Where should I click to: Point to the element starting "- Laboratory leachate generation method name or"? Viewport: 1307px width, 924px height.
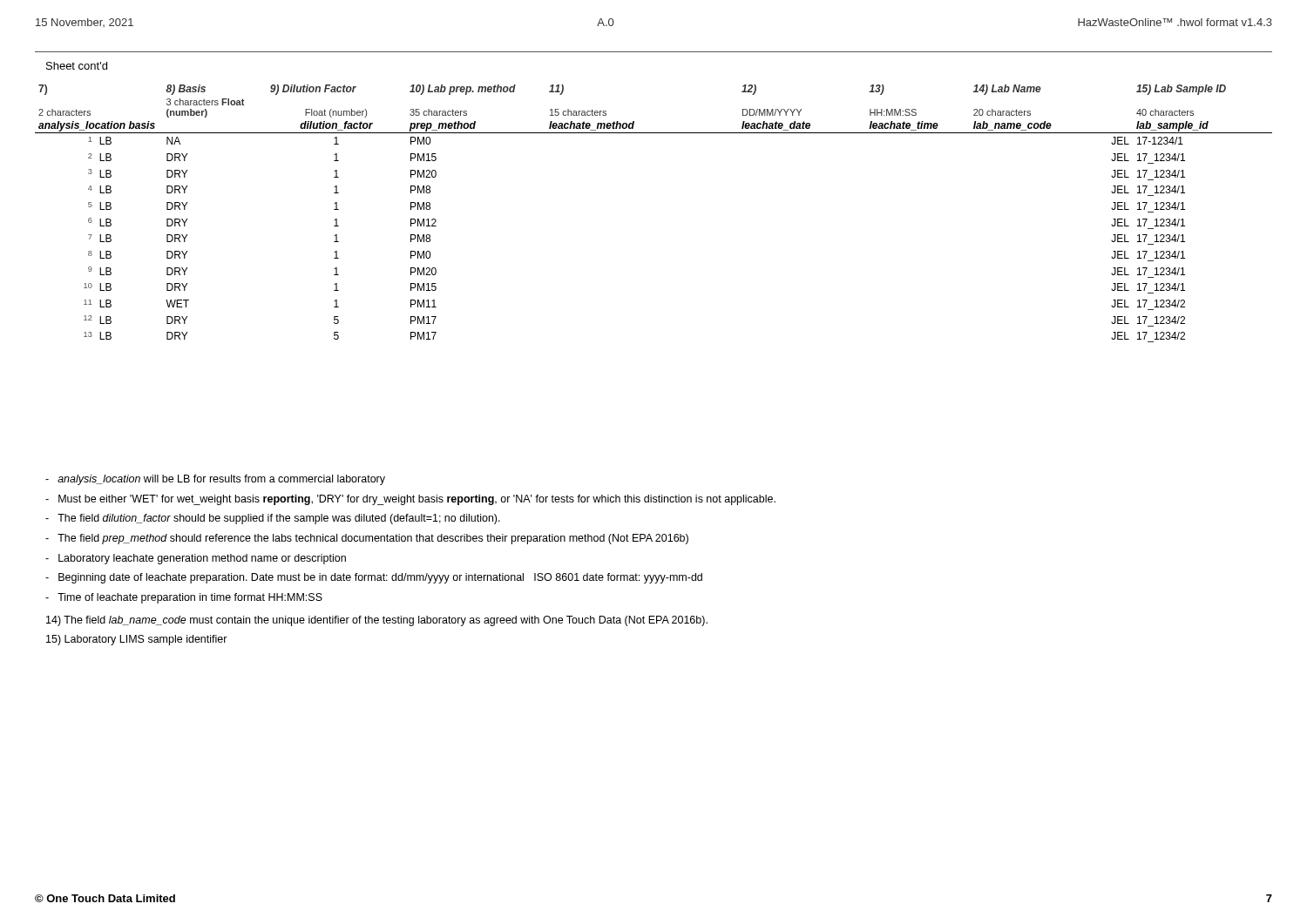tap(196, 558)
